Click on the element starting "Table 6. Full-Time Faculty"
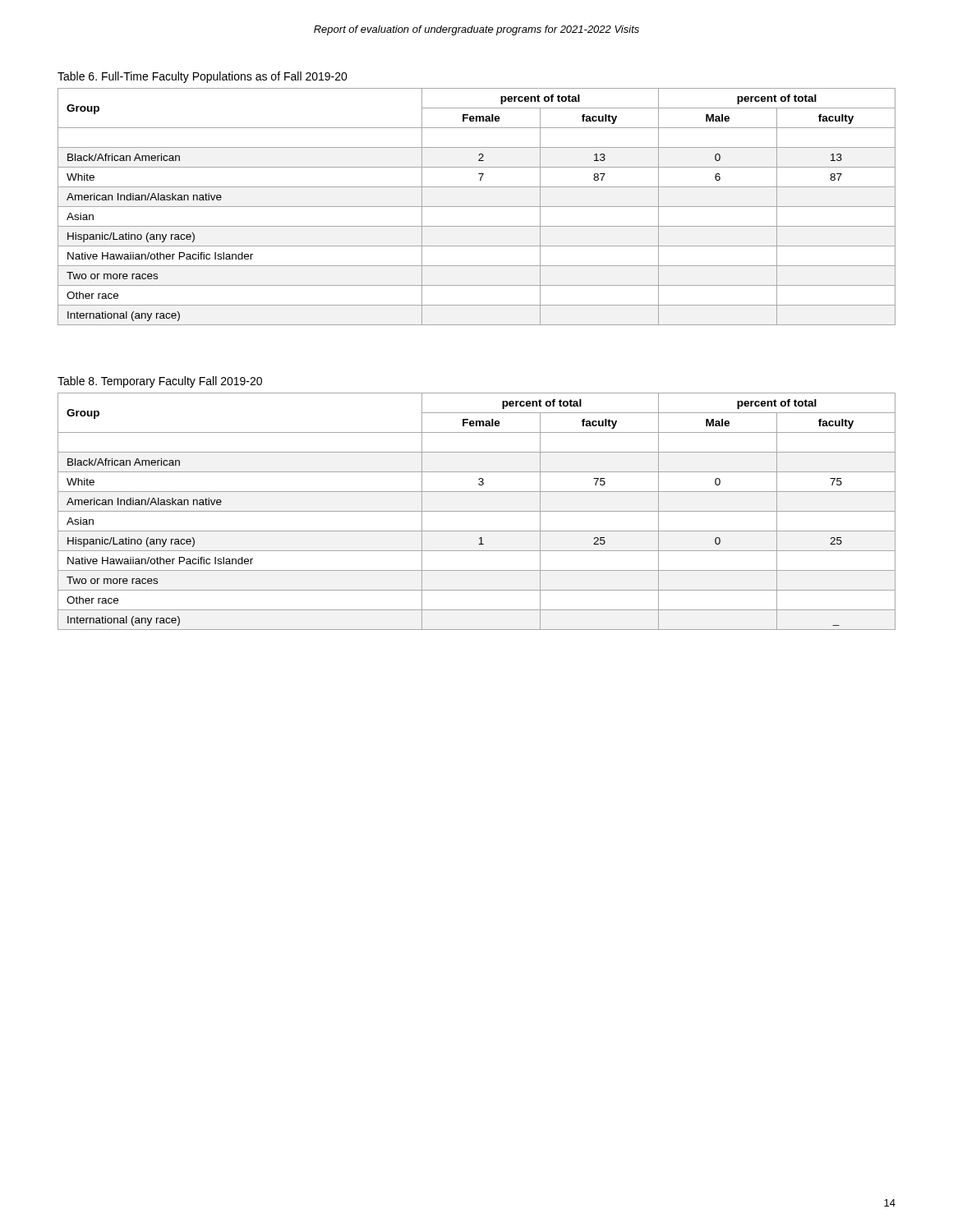Image resolution: width=953 pixels, height=1232 pixels. tap(202, 76)
